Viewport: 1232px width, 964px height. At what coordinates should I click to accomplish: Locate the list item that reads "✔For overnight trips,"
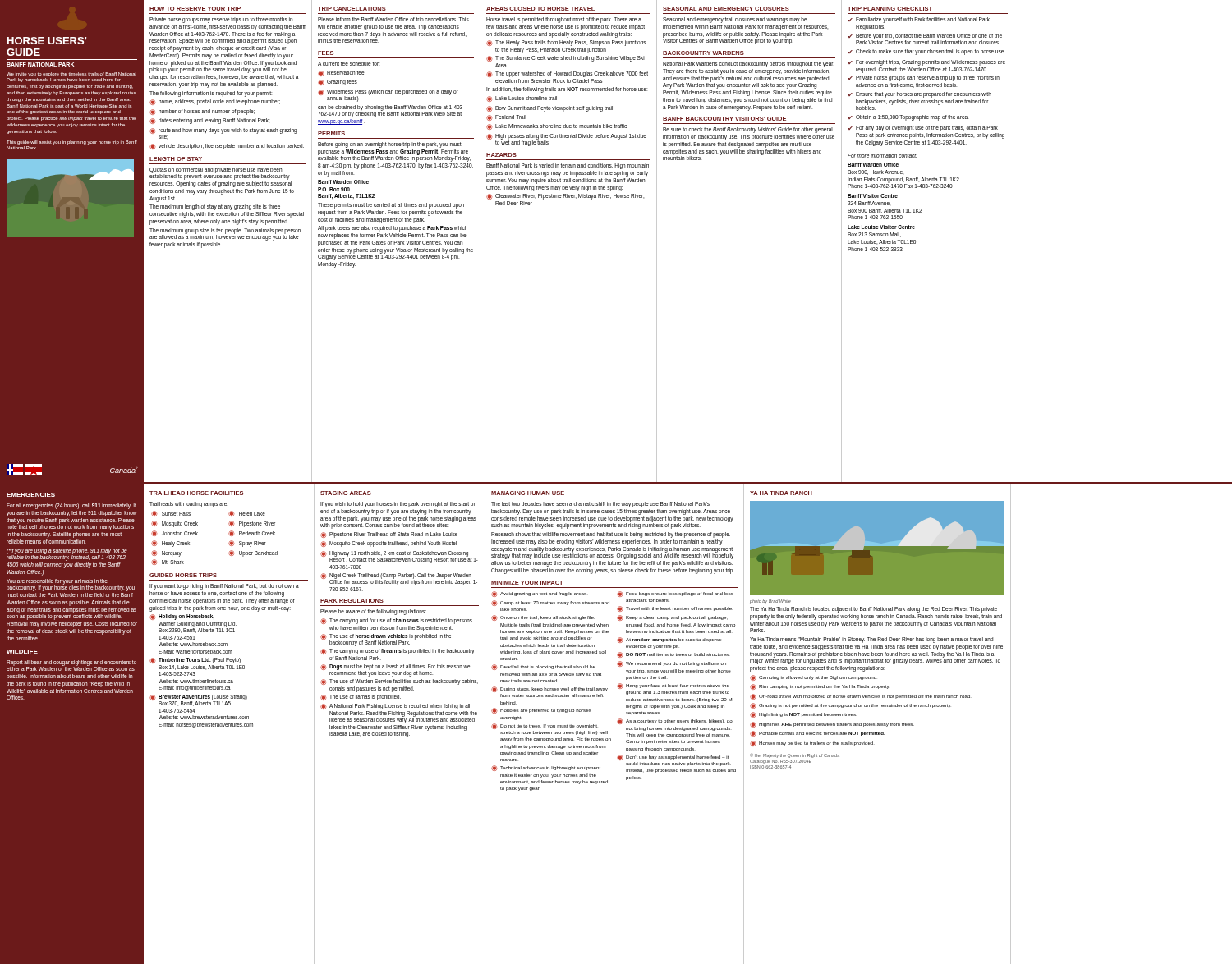point(928,66)
